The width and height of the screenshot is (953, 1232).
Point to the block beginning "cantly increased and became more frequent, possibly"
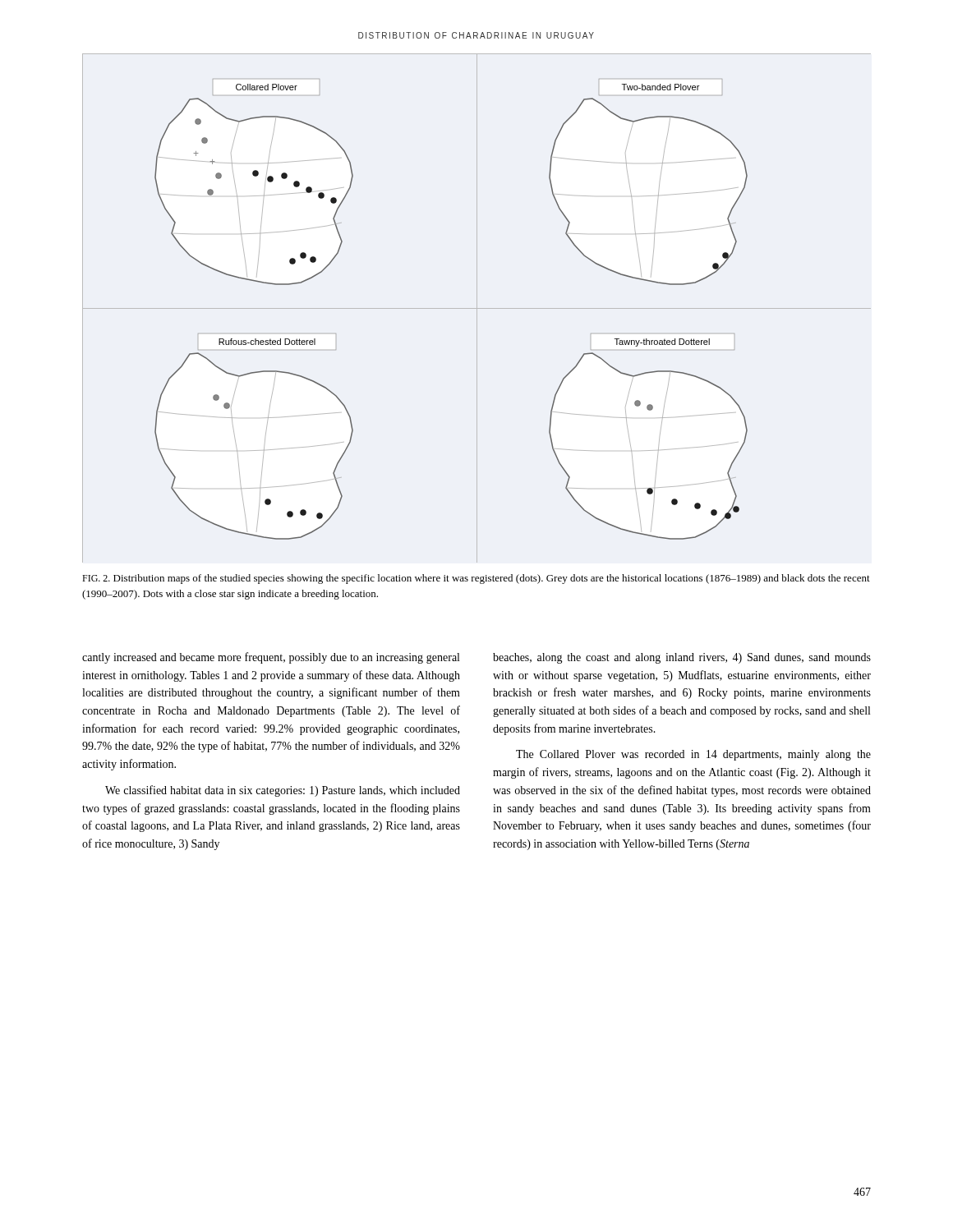[271, 711]
